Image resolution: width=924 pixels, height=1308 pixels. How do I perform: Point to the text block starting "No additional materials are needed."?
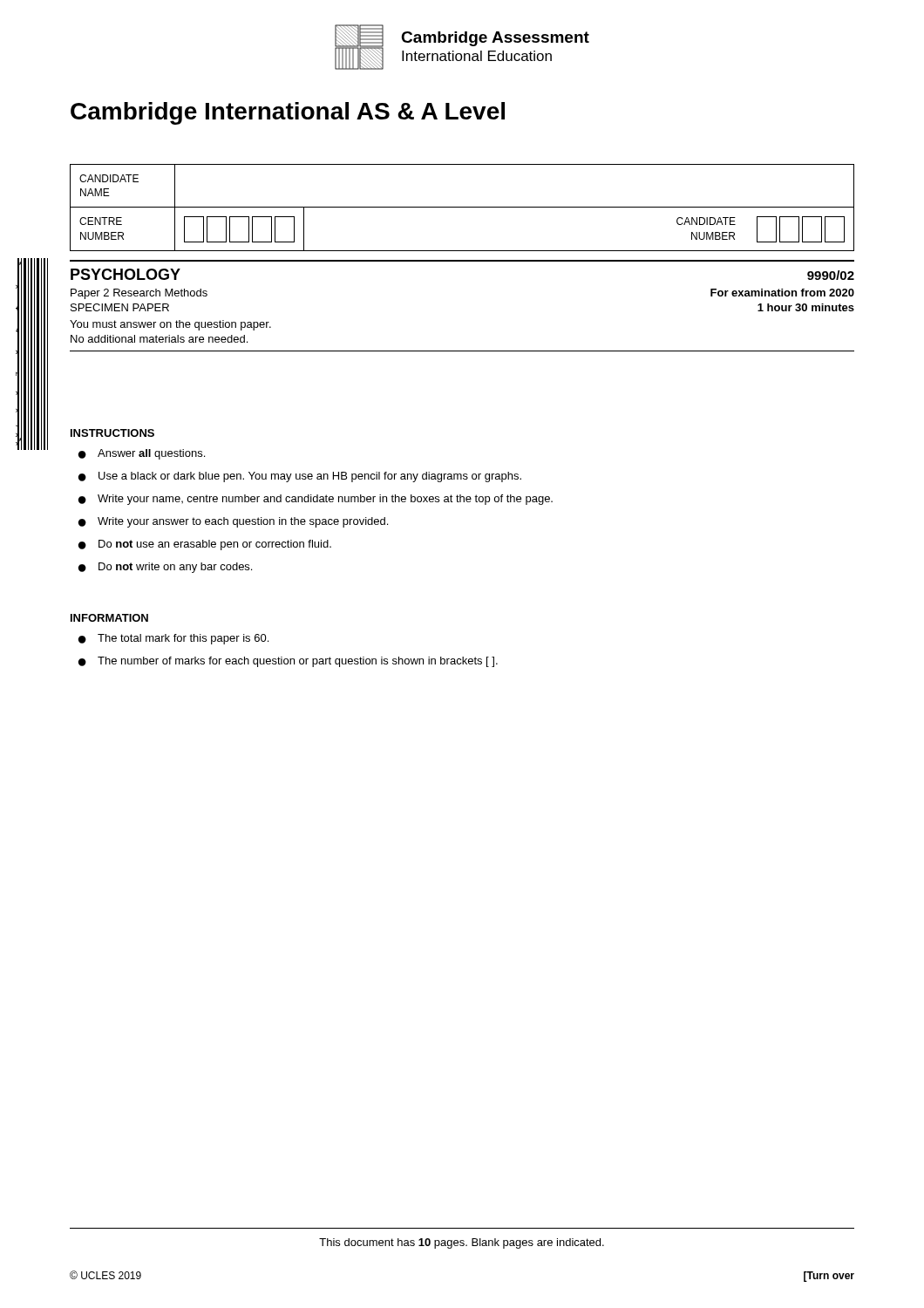[x=159, y=339]
